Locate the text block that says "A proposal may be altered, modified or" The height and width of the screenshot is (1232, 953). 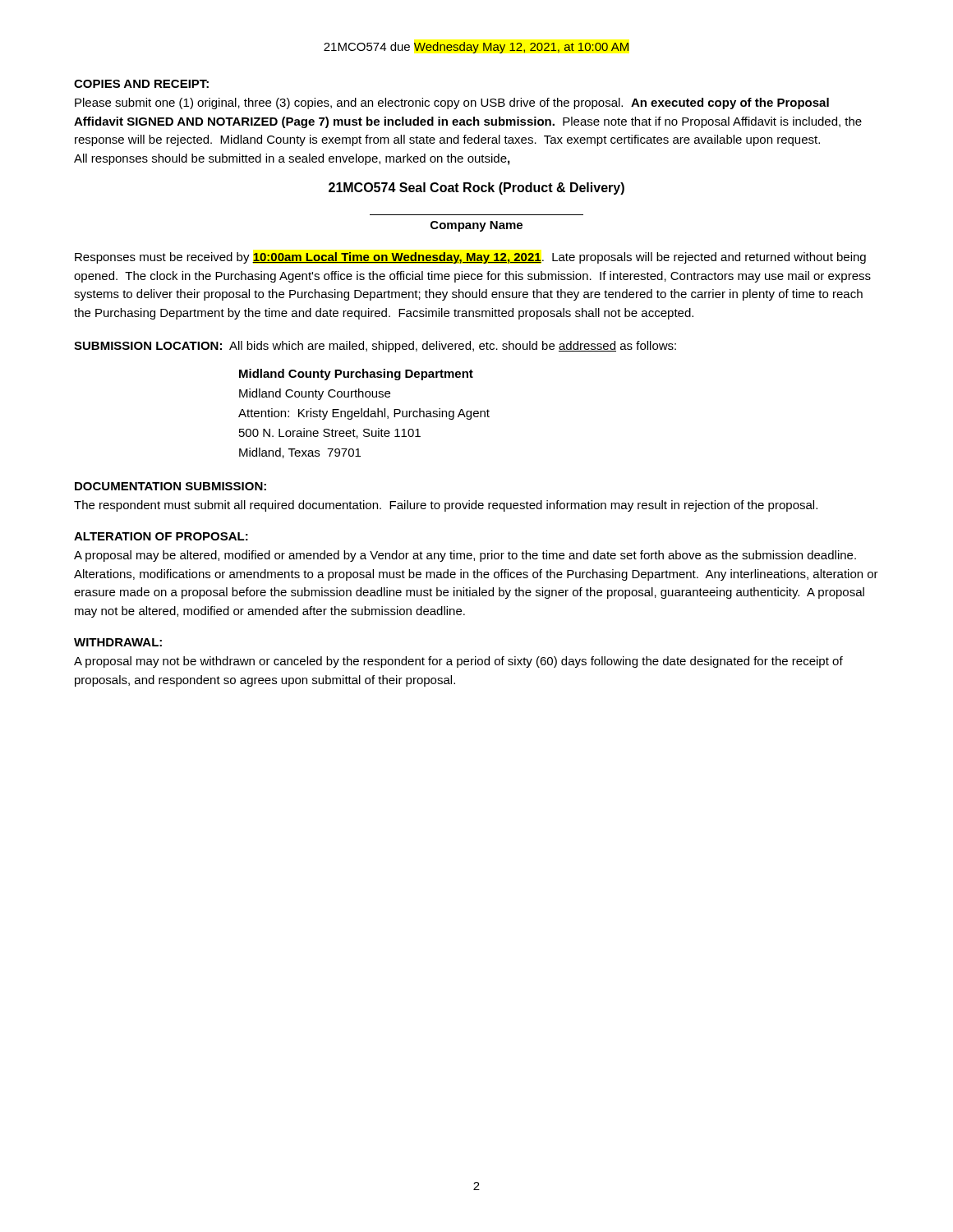[476, 583]
